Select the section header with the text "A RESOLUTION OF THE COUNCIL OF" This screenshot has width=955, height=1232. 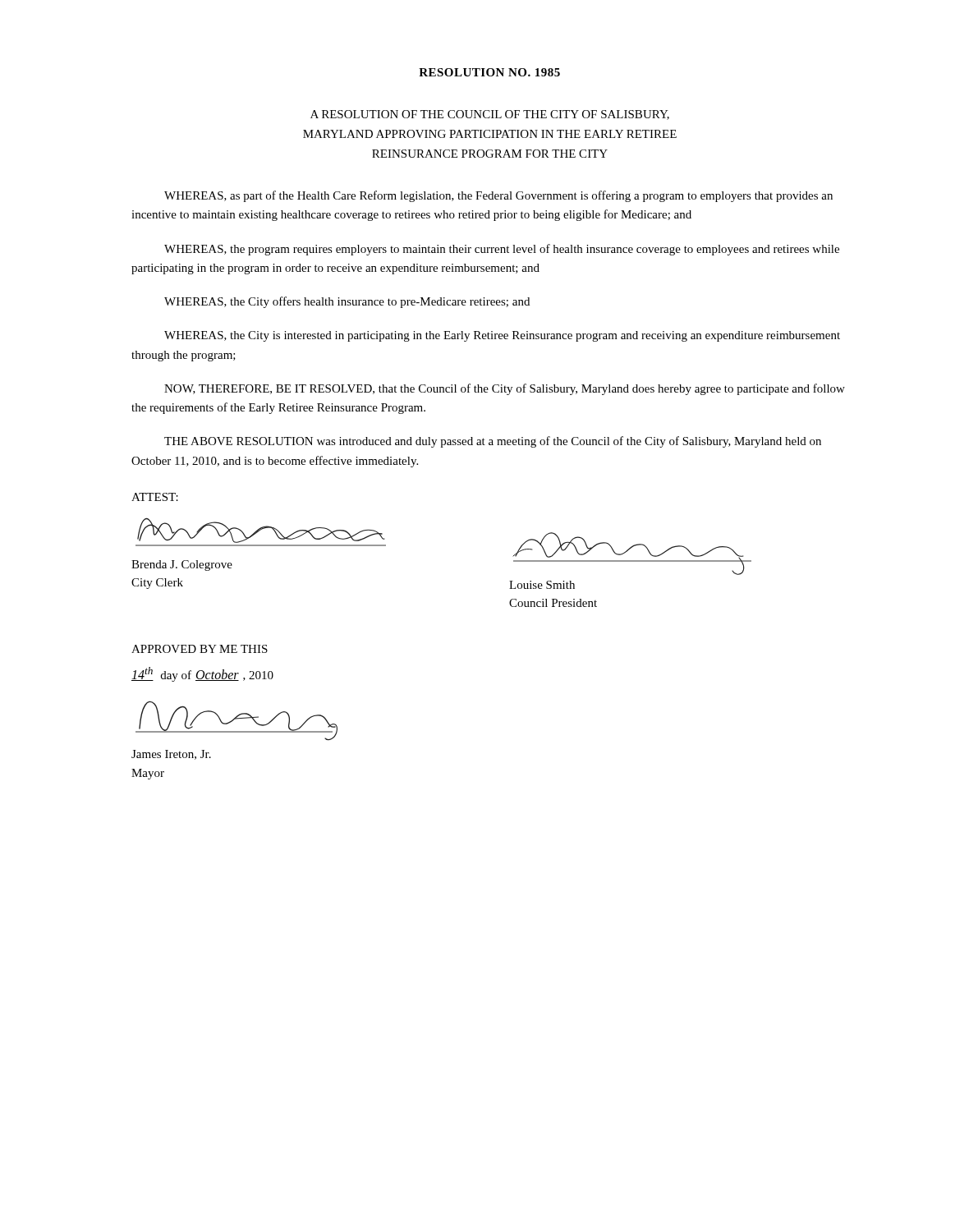(x=490, y=134)
